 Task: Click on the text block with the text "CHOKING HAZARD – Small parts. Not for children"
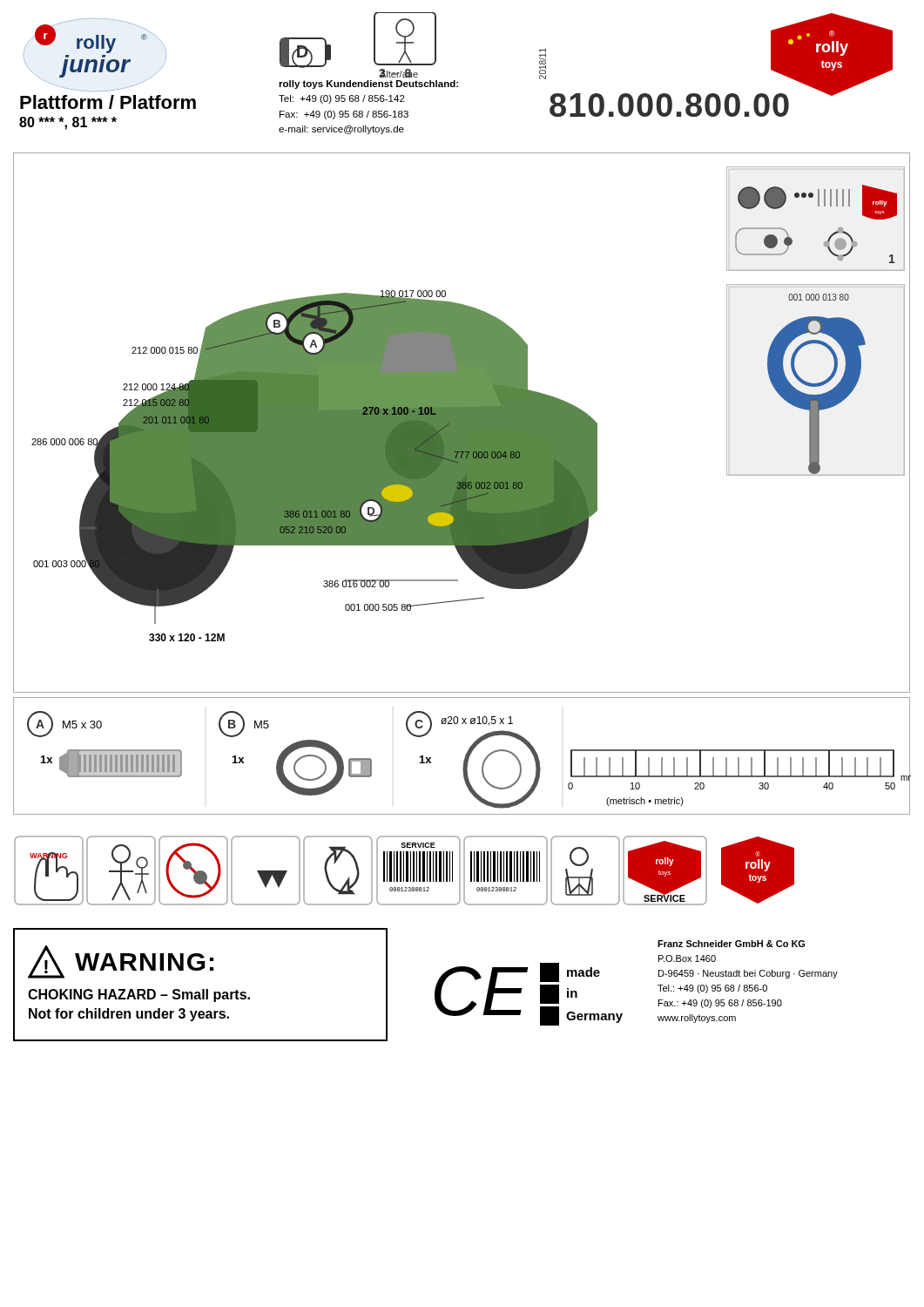pyautogui.click(x=139, y=1004)
